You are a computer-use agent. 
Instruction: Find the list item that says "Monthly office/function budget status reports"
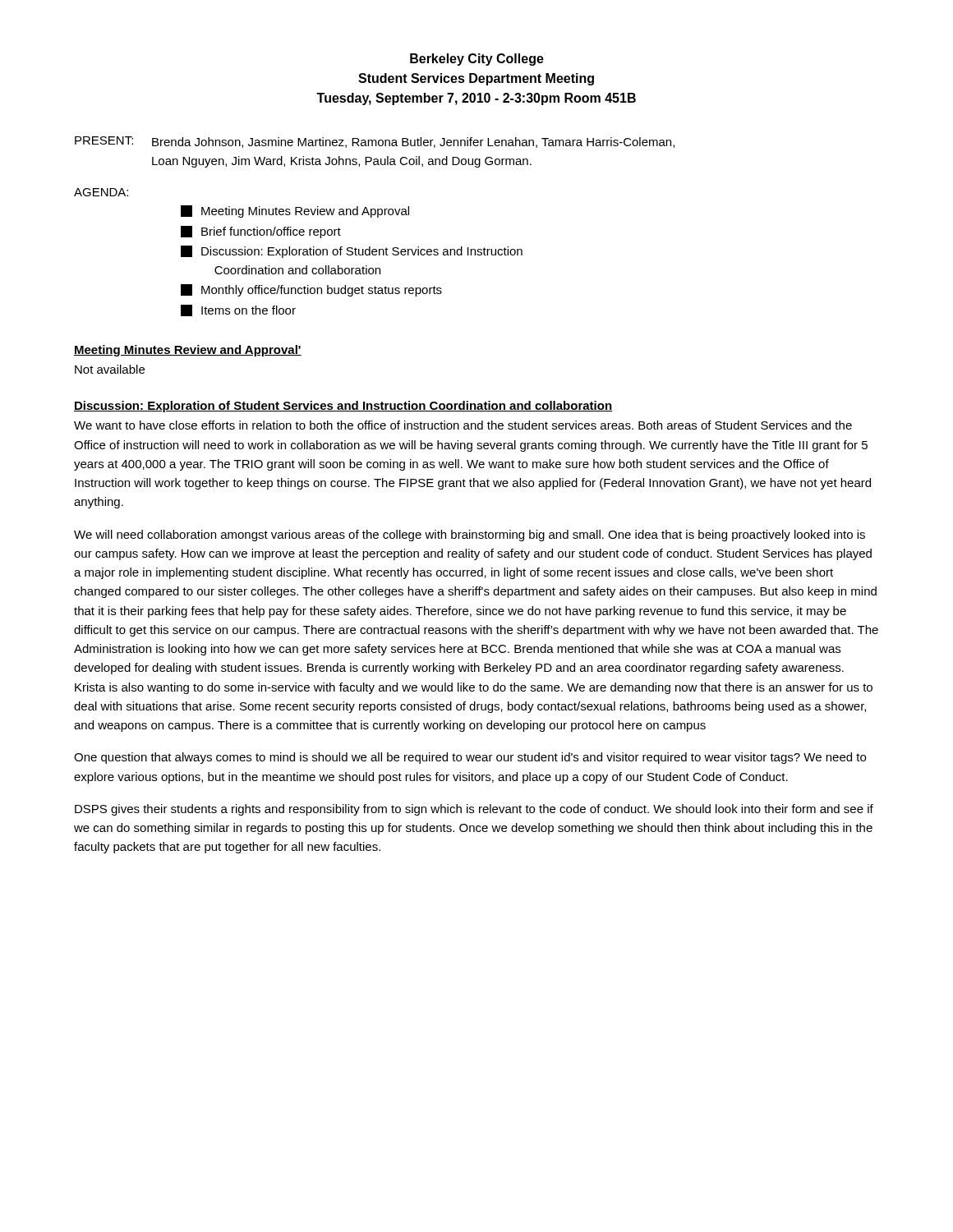point(311,290)
